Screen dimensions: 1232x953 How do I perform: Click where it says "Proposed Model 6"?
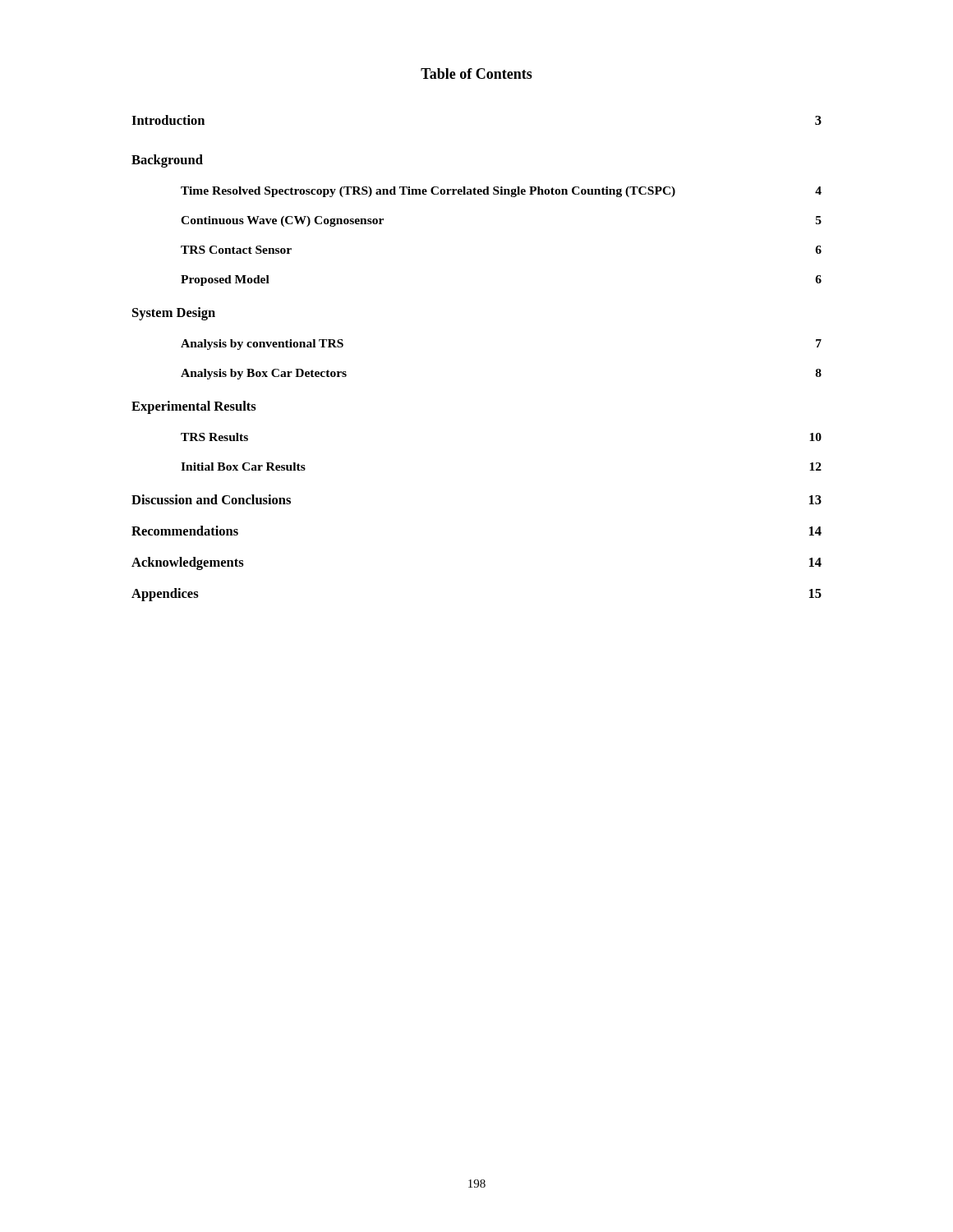coord(220,280)
